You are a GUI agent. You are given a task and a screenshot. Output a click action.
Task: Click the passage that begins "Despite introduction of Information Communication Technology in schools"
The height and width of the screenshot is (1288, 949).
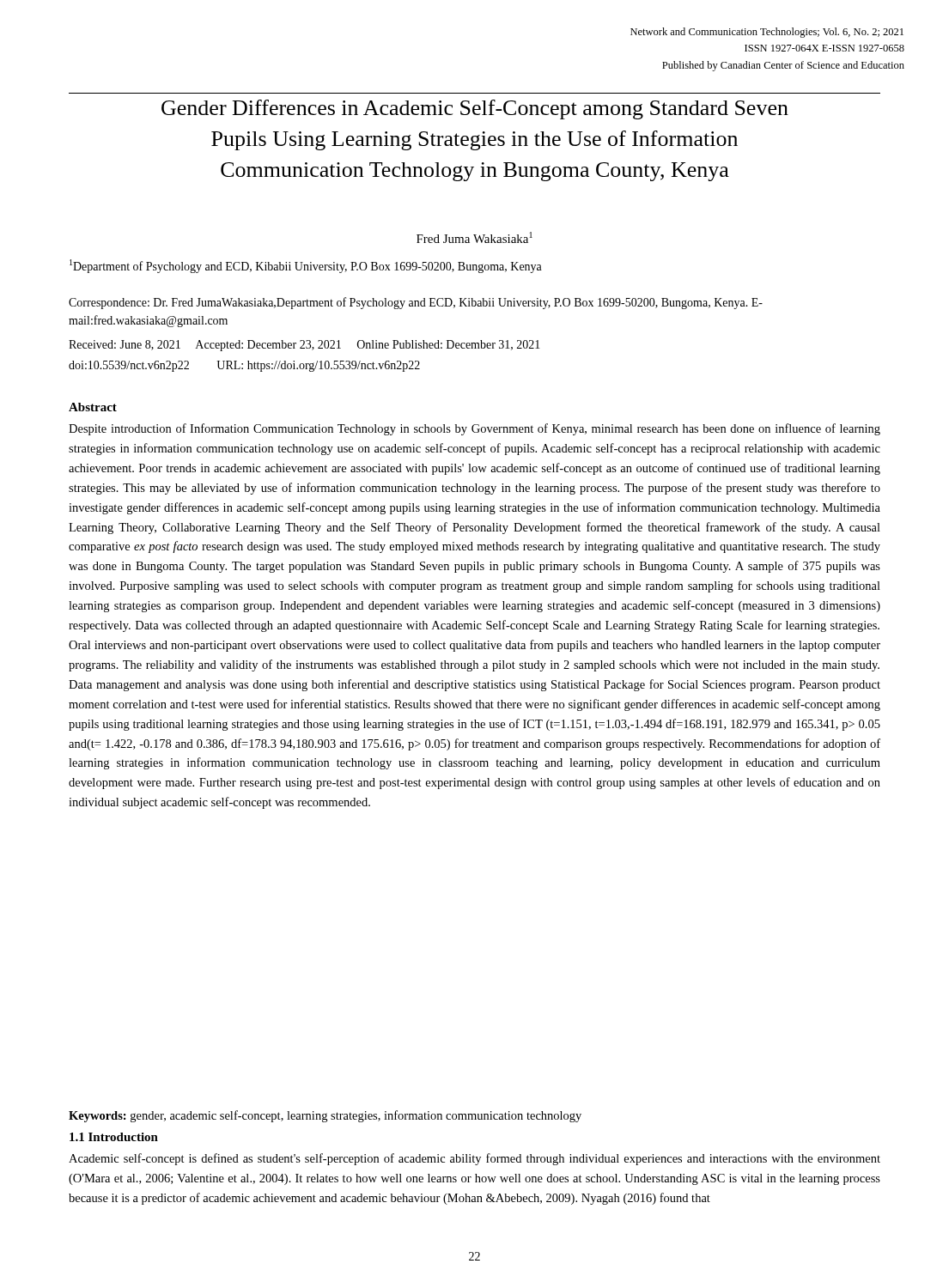[474, 615]
